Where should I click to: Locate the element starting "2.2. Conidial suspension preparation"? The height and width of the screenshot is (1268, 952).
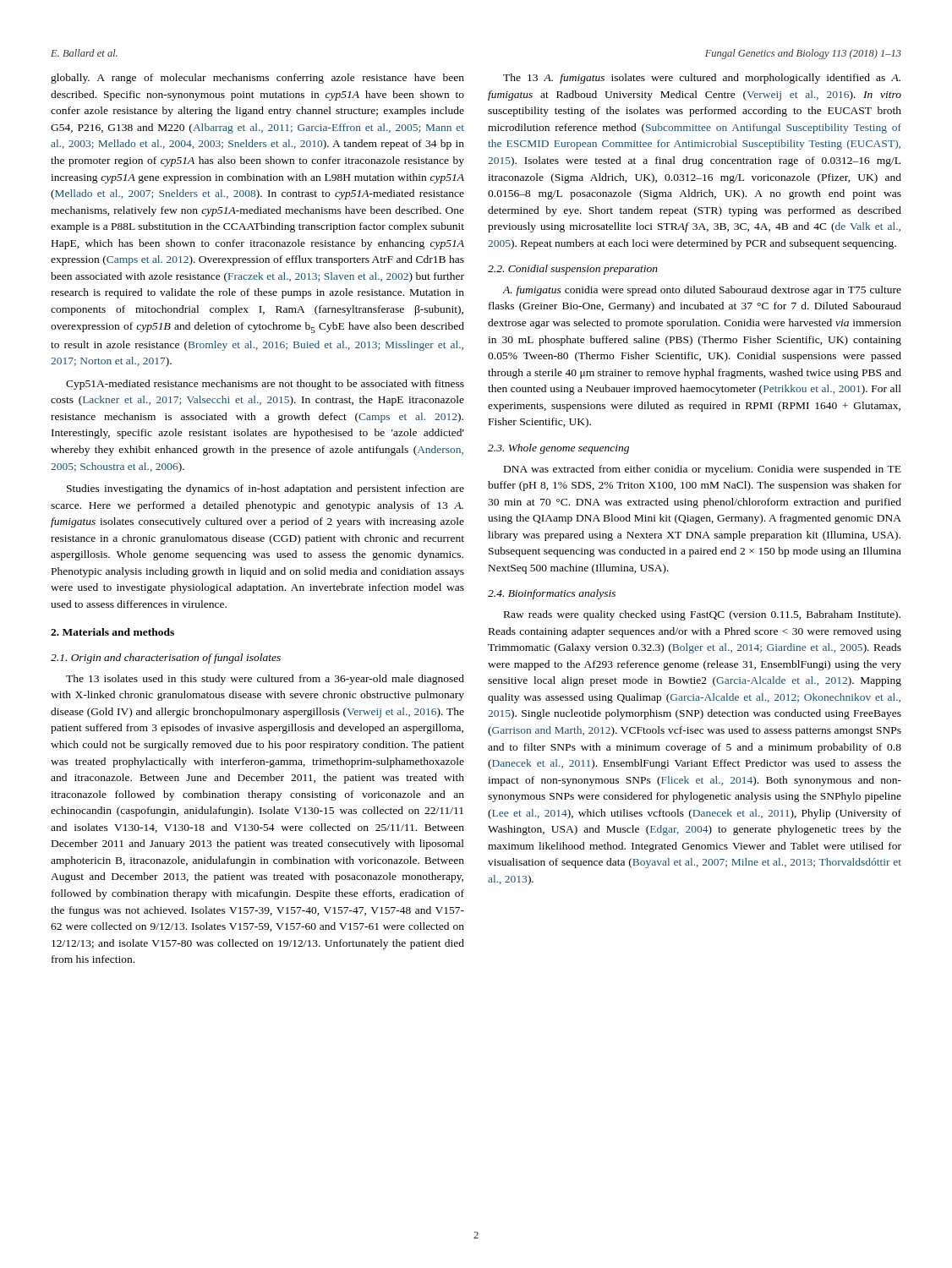pos(573,269)
